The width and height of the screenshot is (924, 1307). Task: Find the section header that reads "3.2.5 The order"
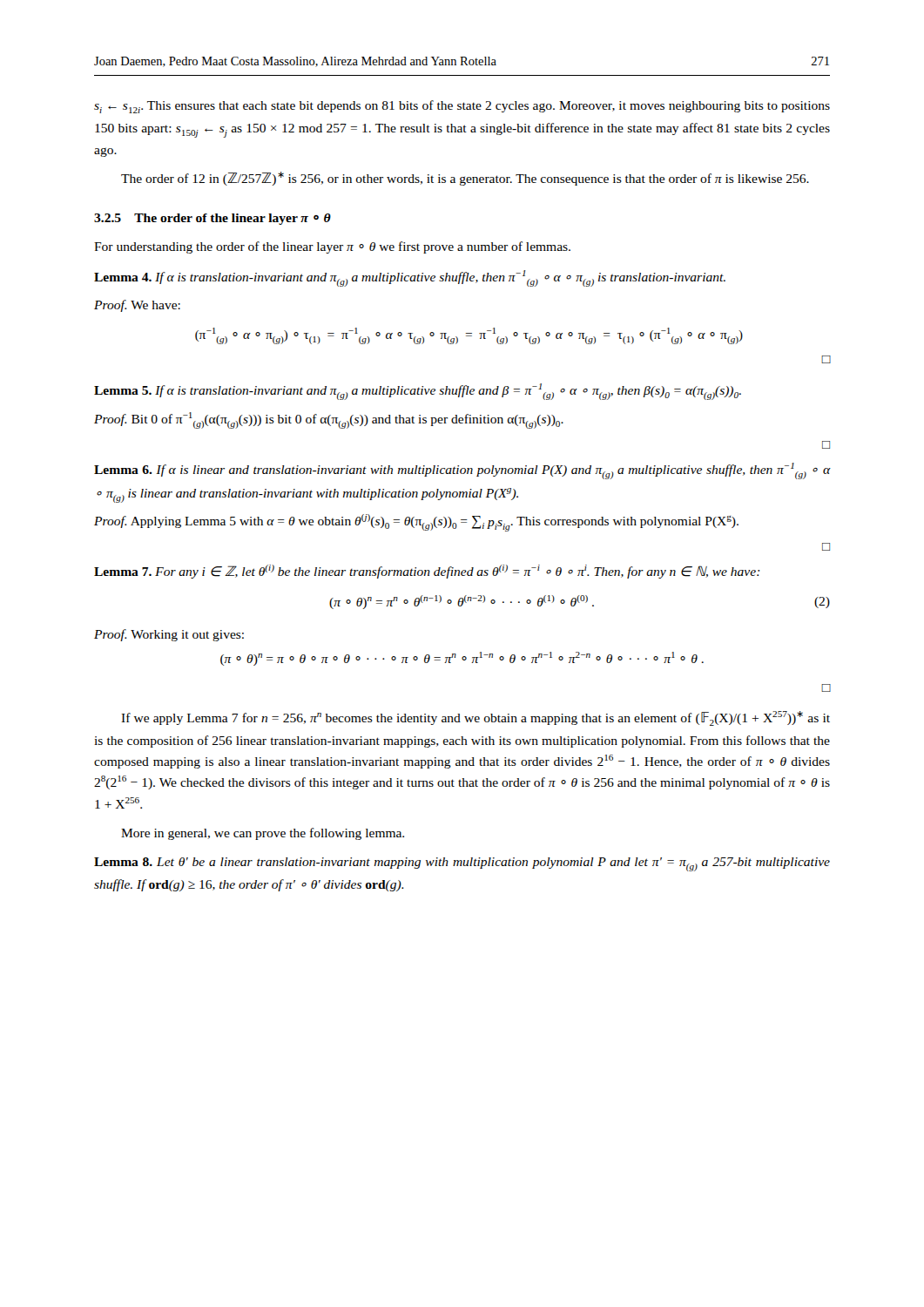[x=212, y=219]
